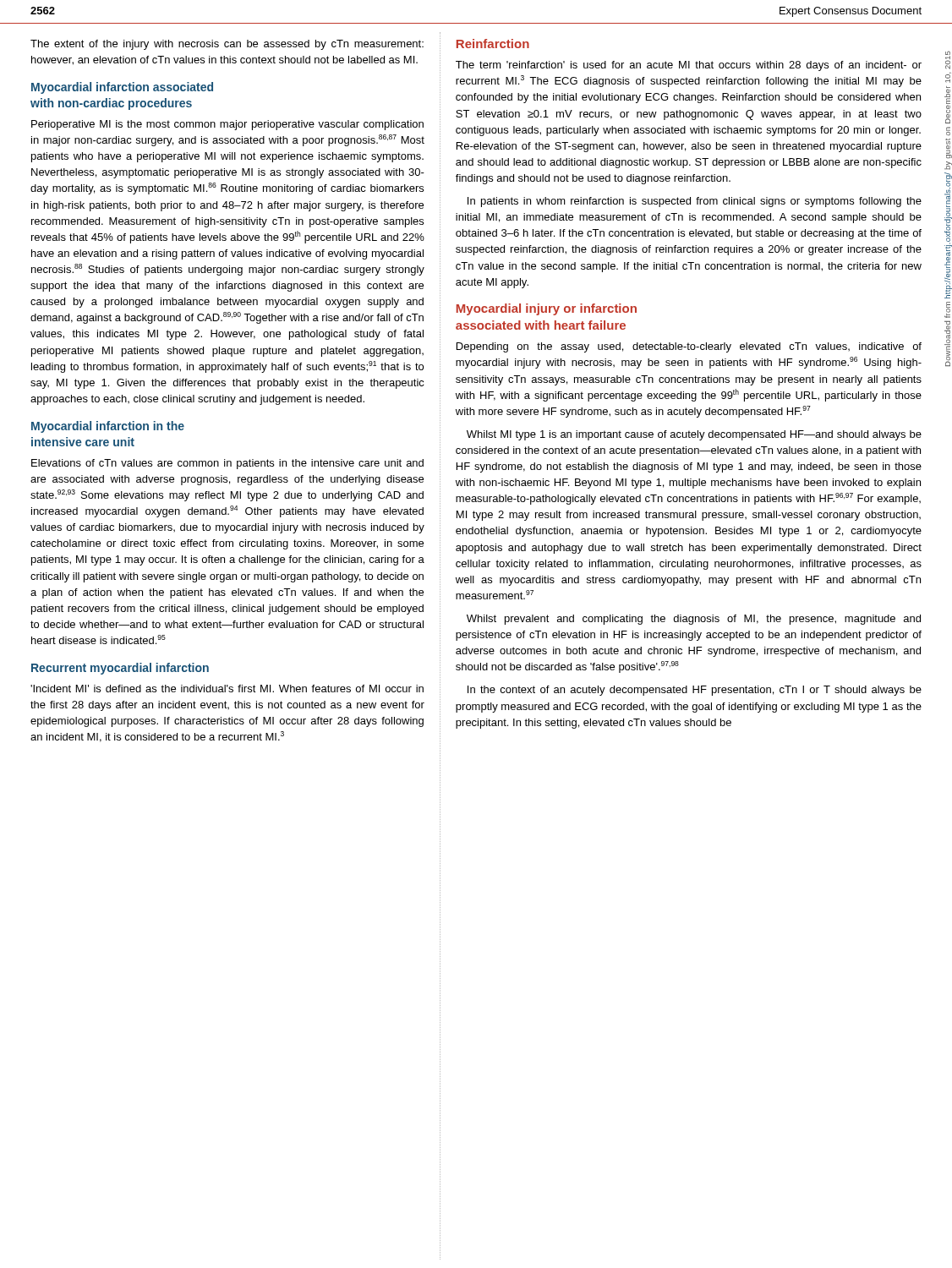The height and width of the screenshot is (1268, 952).
Task: Locate the text "Myocardial infarction in theintensive care unit"
Action: (x=107, y=434)
